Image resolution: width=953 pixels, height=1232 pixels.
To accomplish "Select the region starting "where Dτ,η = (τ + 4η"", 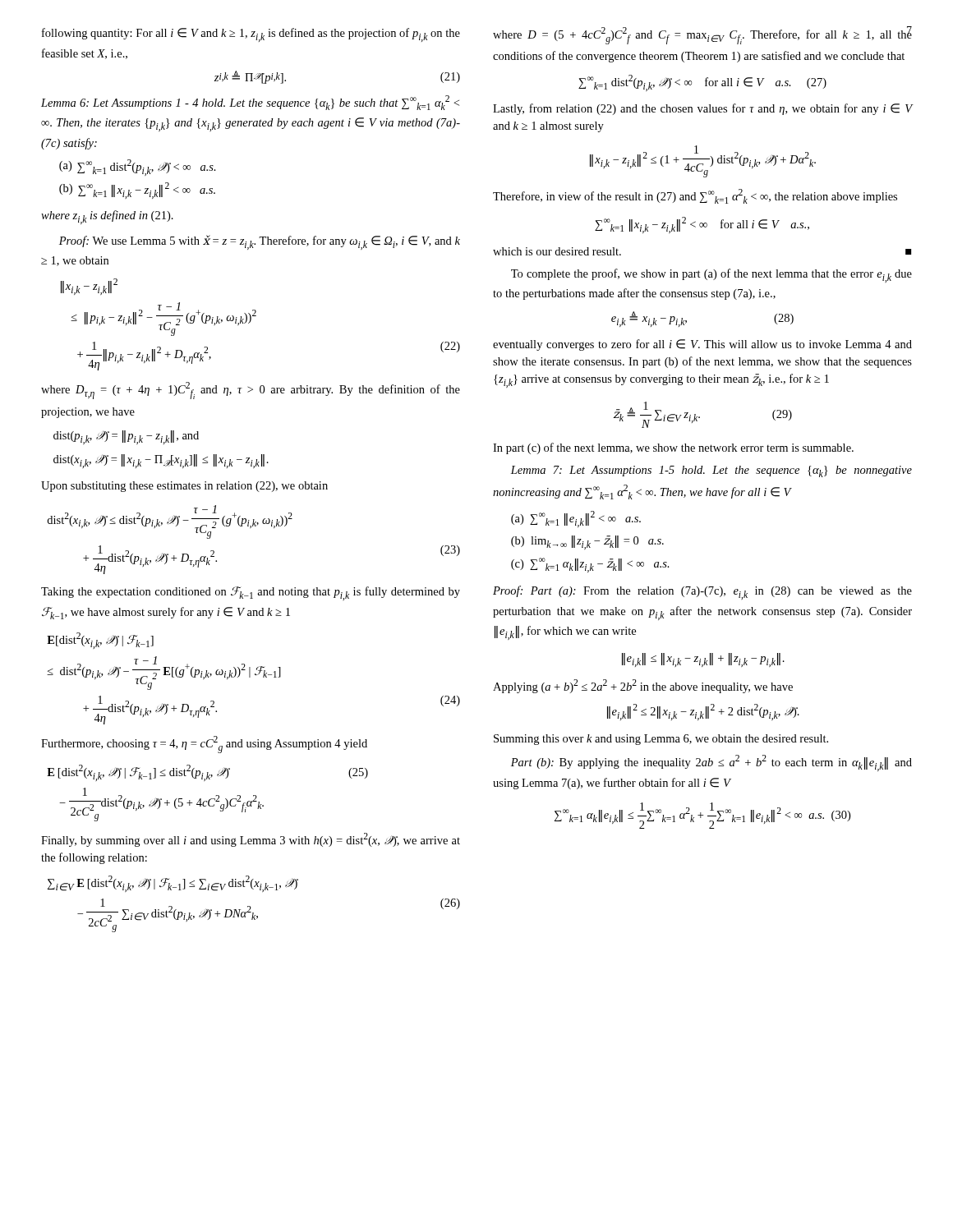I will point(251,400).
